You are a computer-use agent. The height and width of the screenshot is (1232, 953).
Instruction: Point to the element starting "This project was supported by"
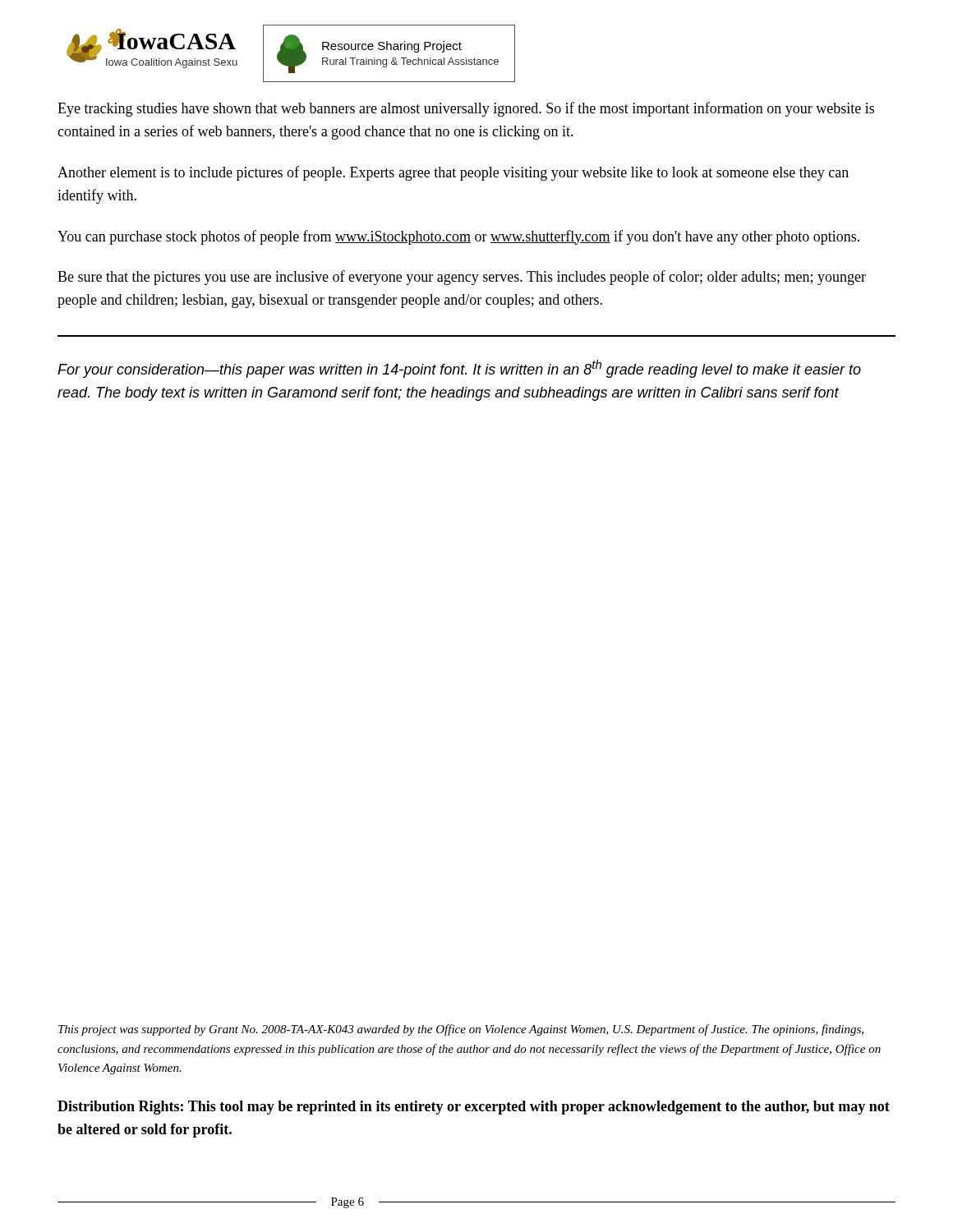pos(469,1049)
